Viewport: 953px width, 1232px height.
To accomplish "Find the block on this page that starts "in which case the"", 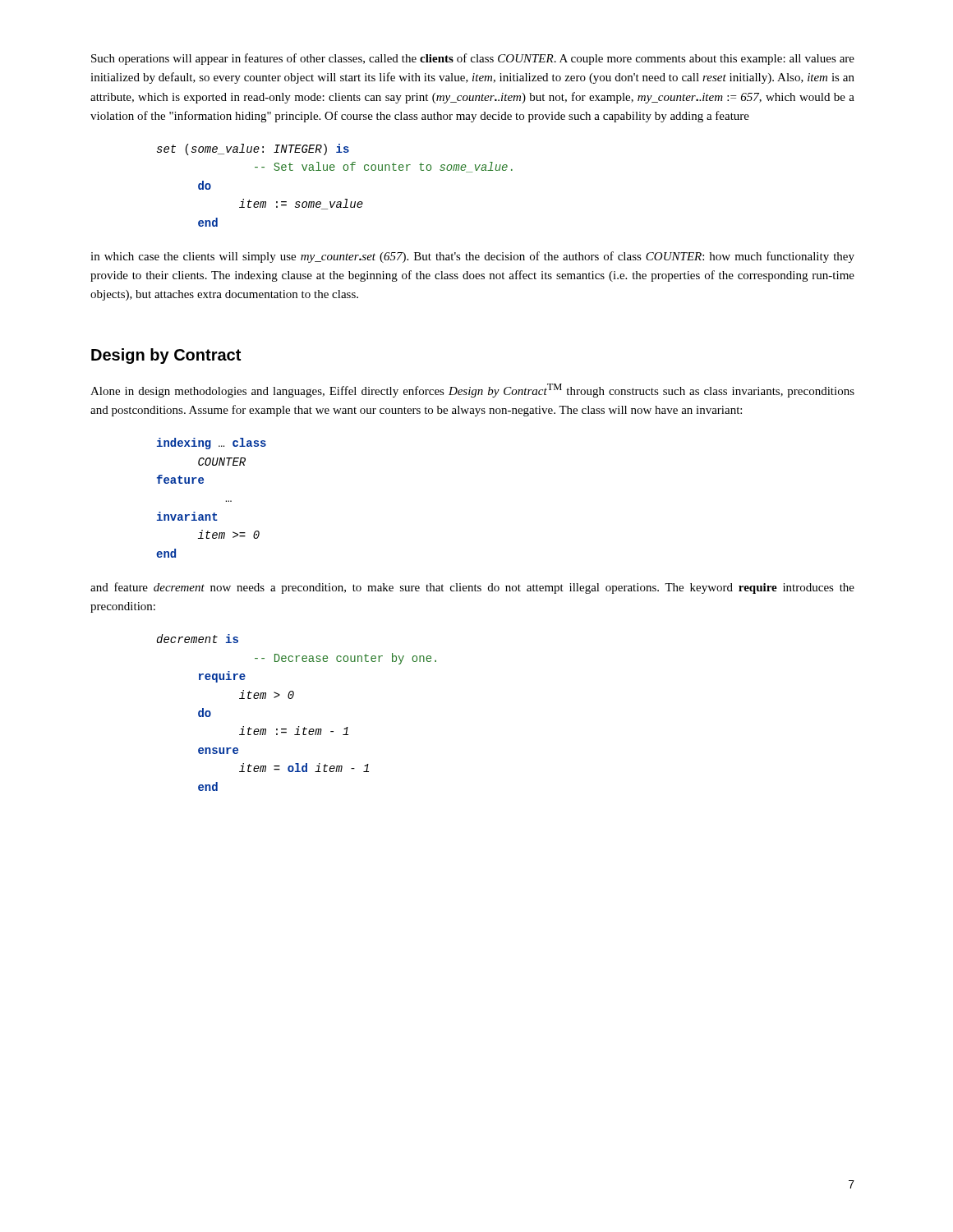I will [x=472, y=276].
